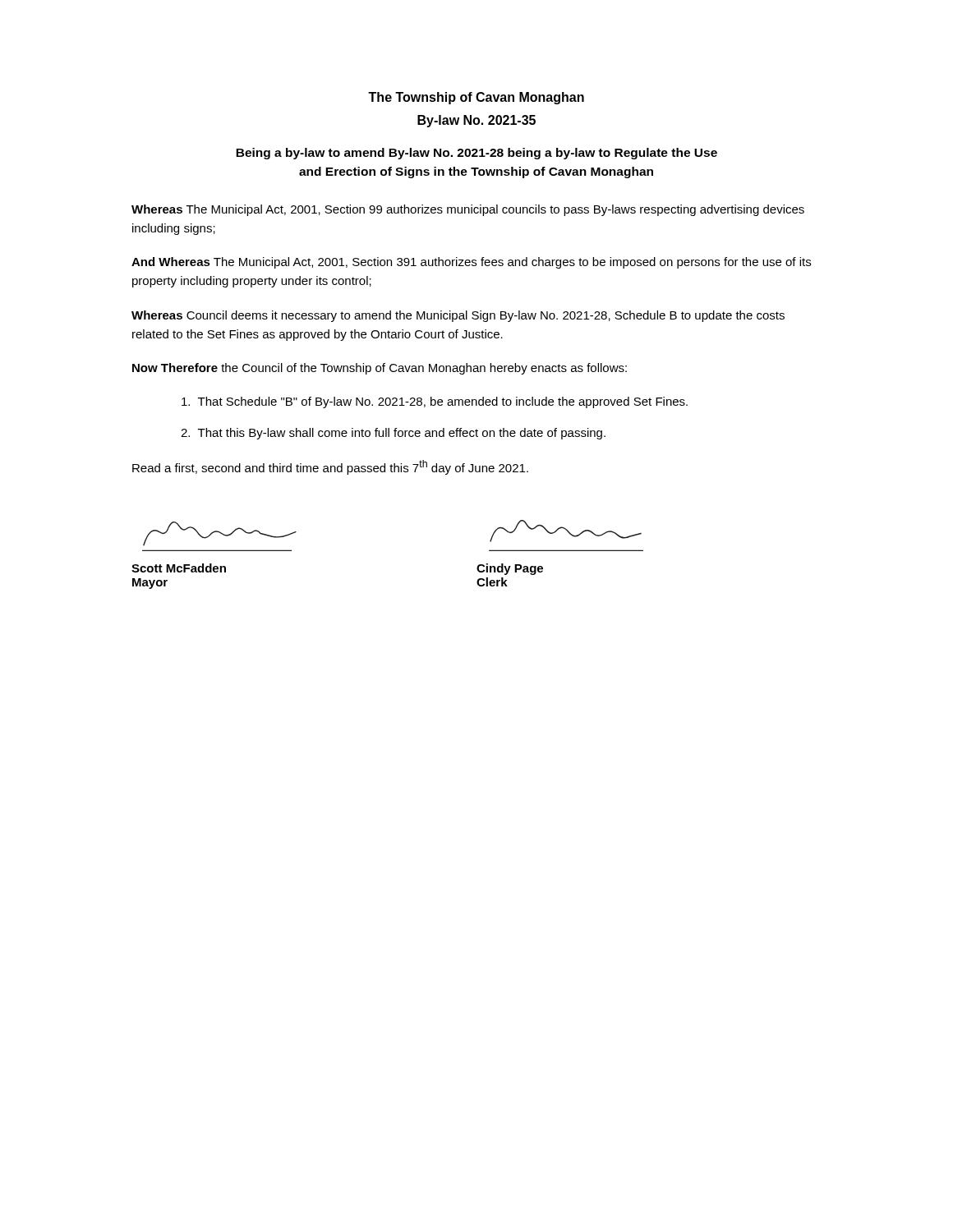Find "By-law No. 2021-35" on this page
The image size is (953, 1232).
(476, 120)
